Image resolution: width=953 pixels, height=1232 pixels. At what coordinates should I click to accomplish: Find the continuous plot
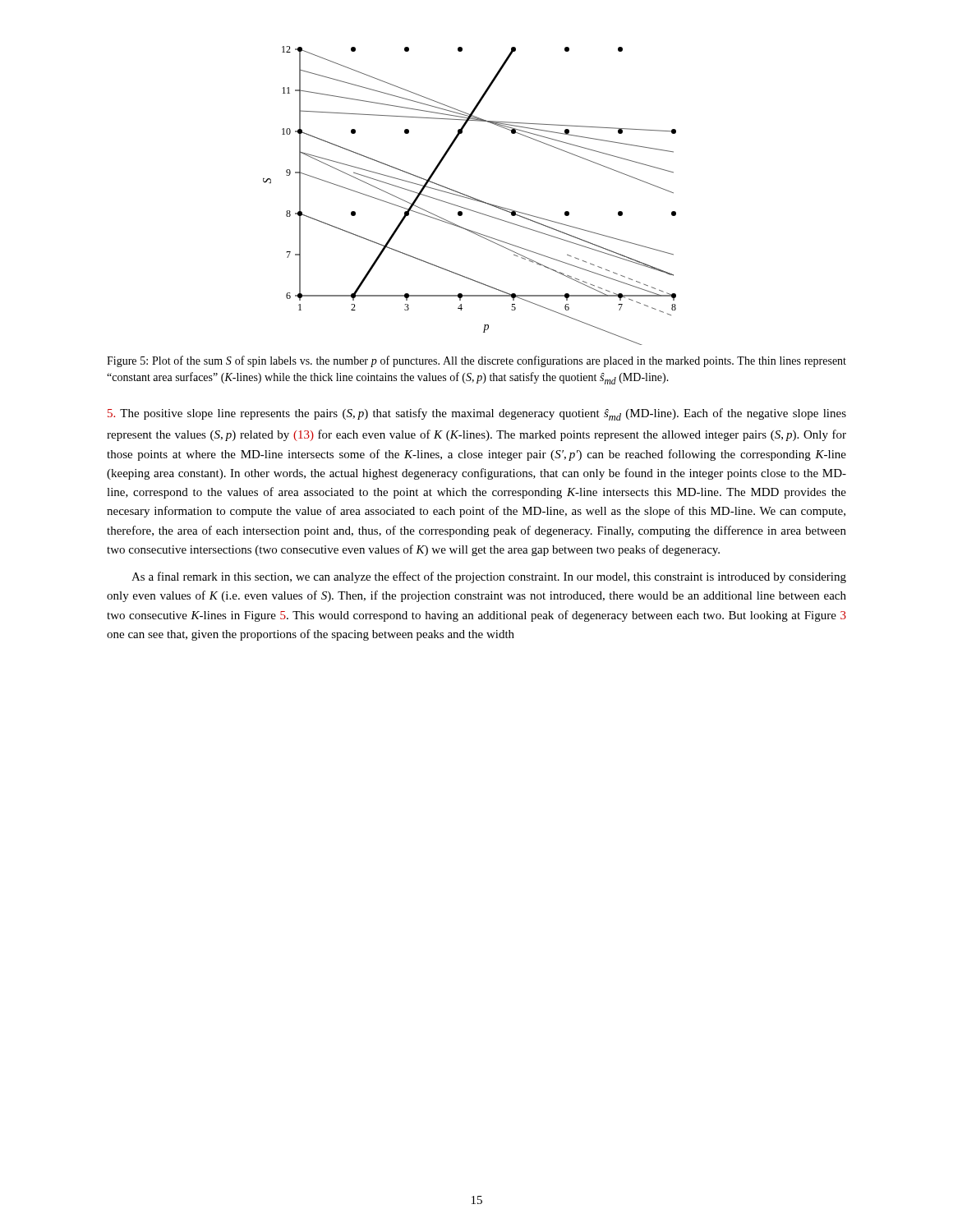(476, 193)
